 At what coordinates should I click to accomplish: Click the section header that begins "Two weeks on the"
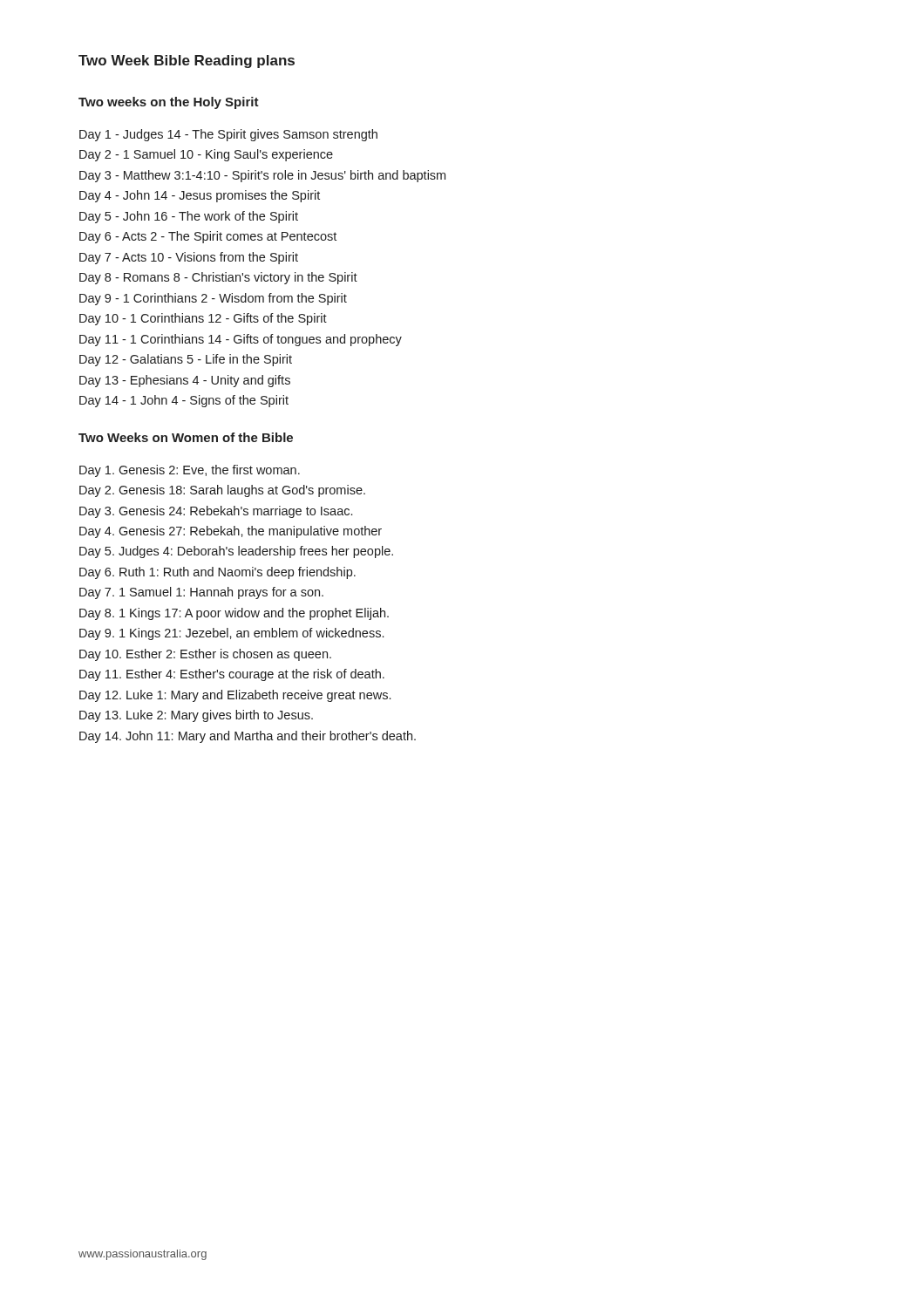pyautogui.click(x=168, y=102)
